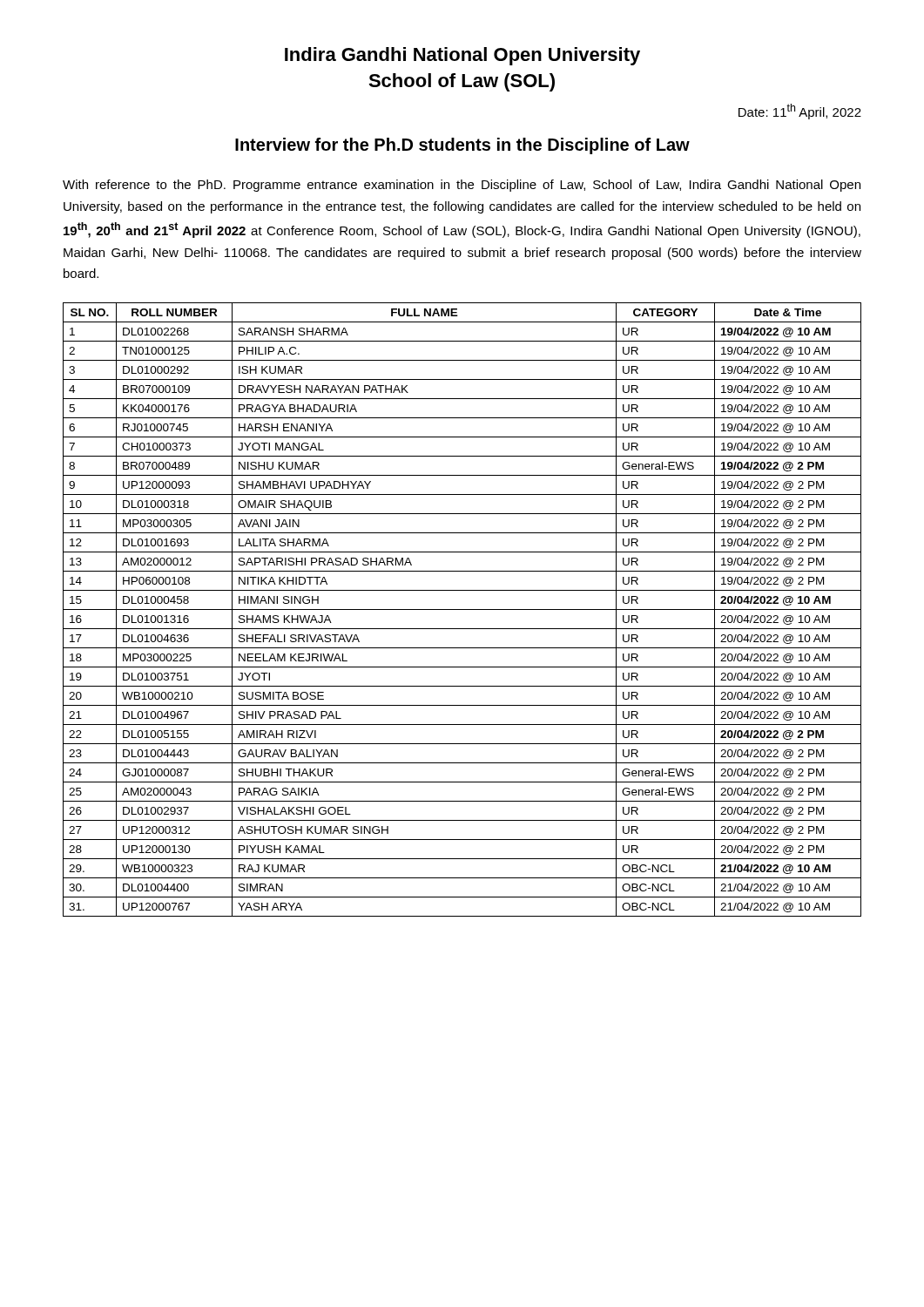Find the table

[462, 610]
